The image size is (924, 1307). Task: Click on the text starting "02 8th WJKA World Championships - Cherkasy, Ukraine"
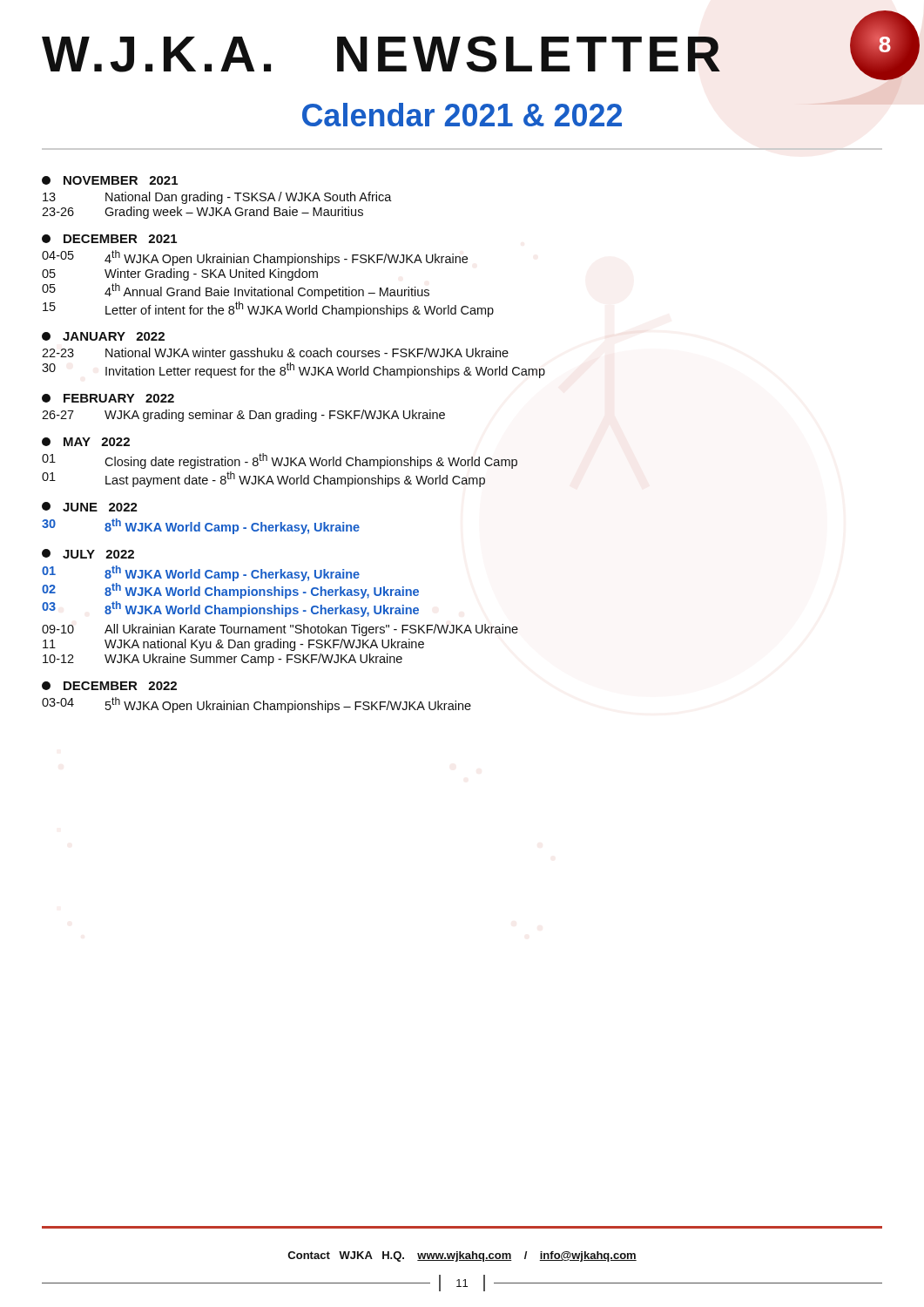[x=231, y=590]
